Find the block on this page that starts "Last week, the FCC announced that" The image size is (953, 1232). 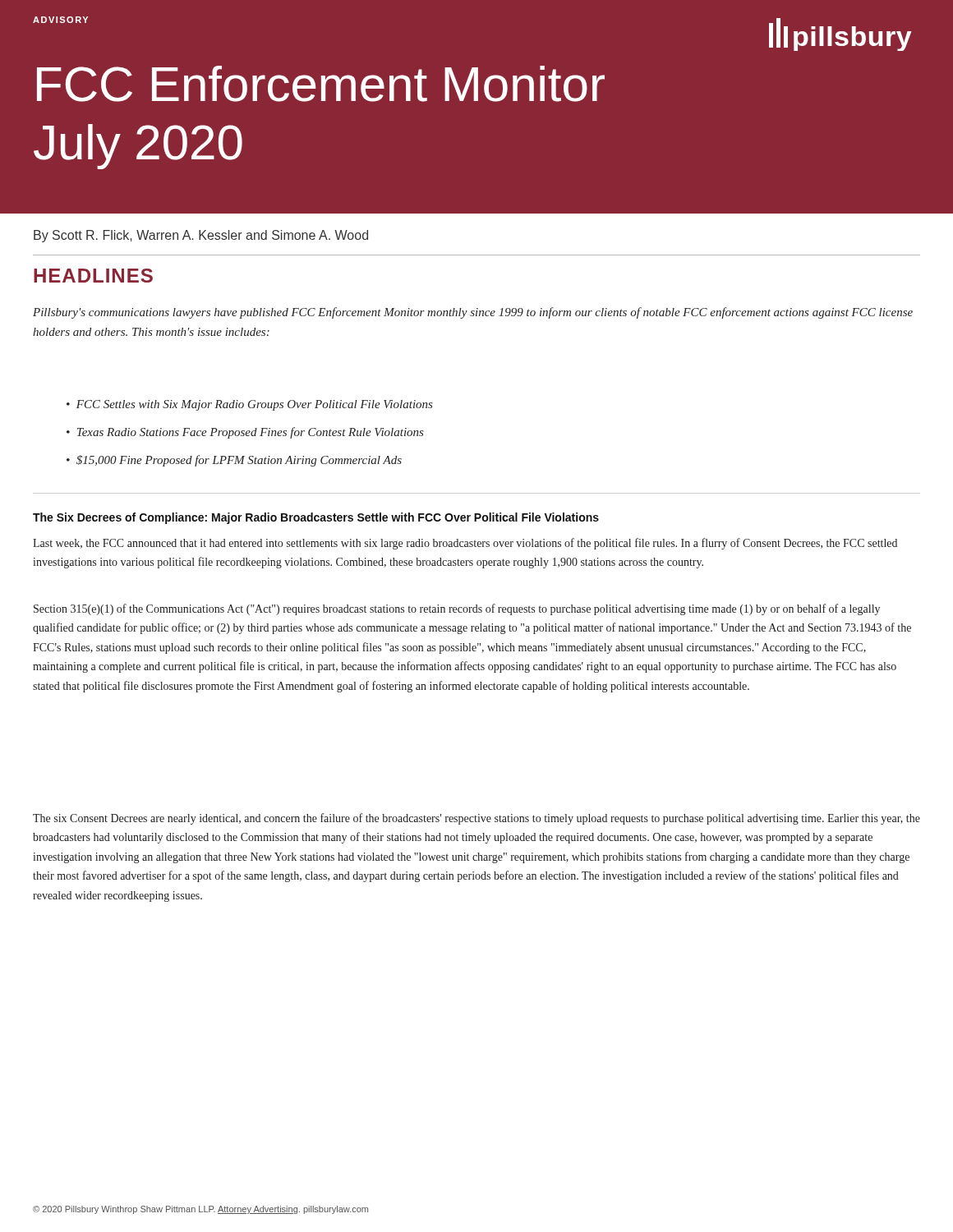pos(465,553)
